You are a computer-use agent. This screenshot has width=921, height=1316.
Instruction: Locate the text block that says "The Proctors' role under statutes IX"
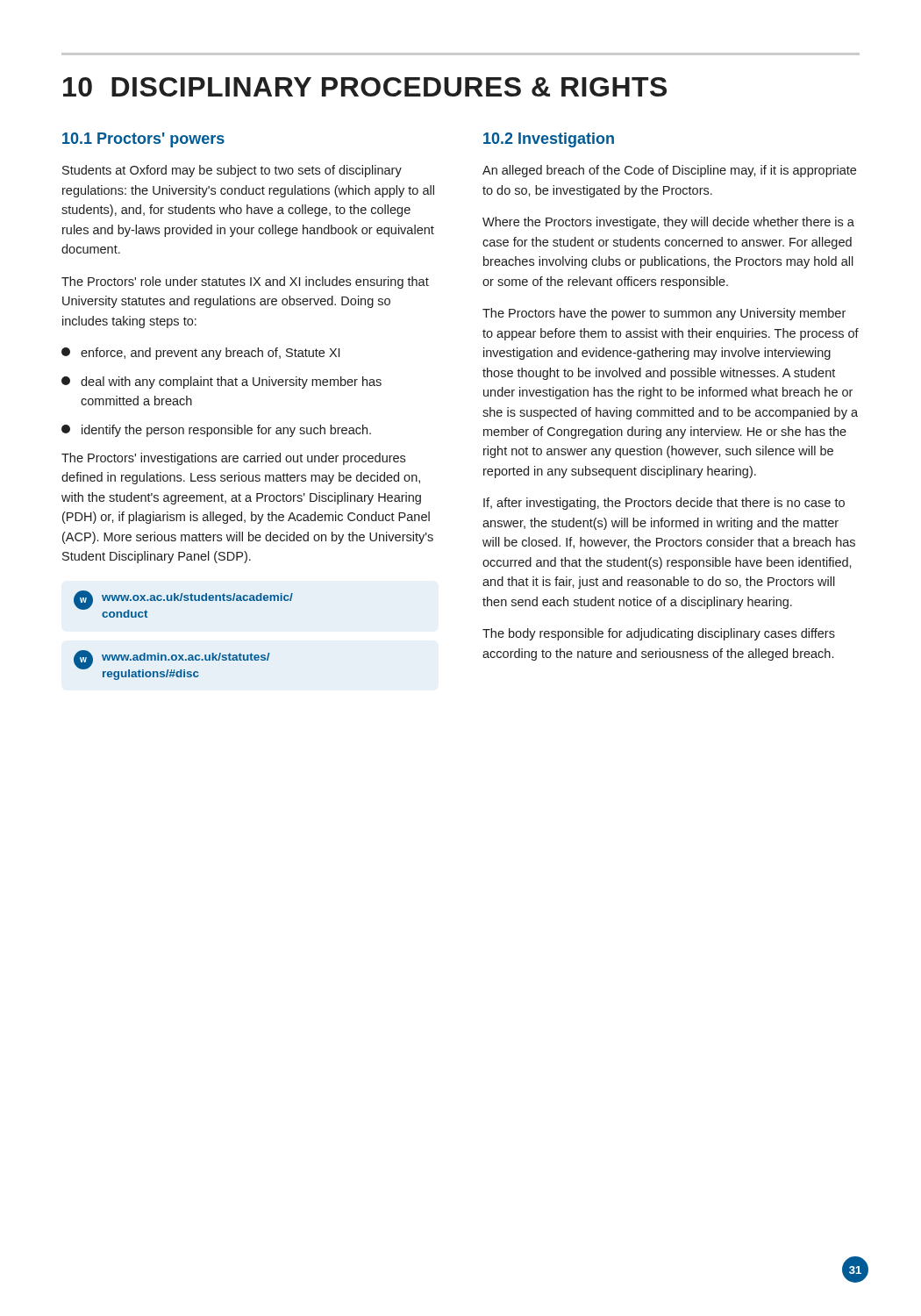point(250,301)
